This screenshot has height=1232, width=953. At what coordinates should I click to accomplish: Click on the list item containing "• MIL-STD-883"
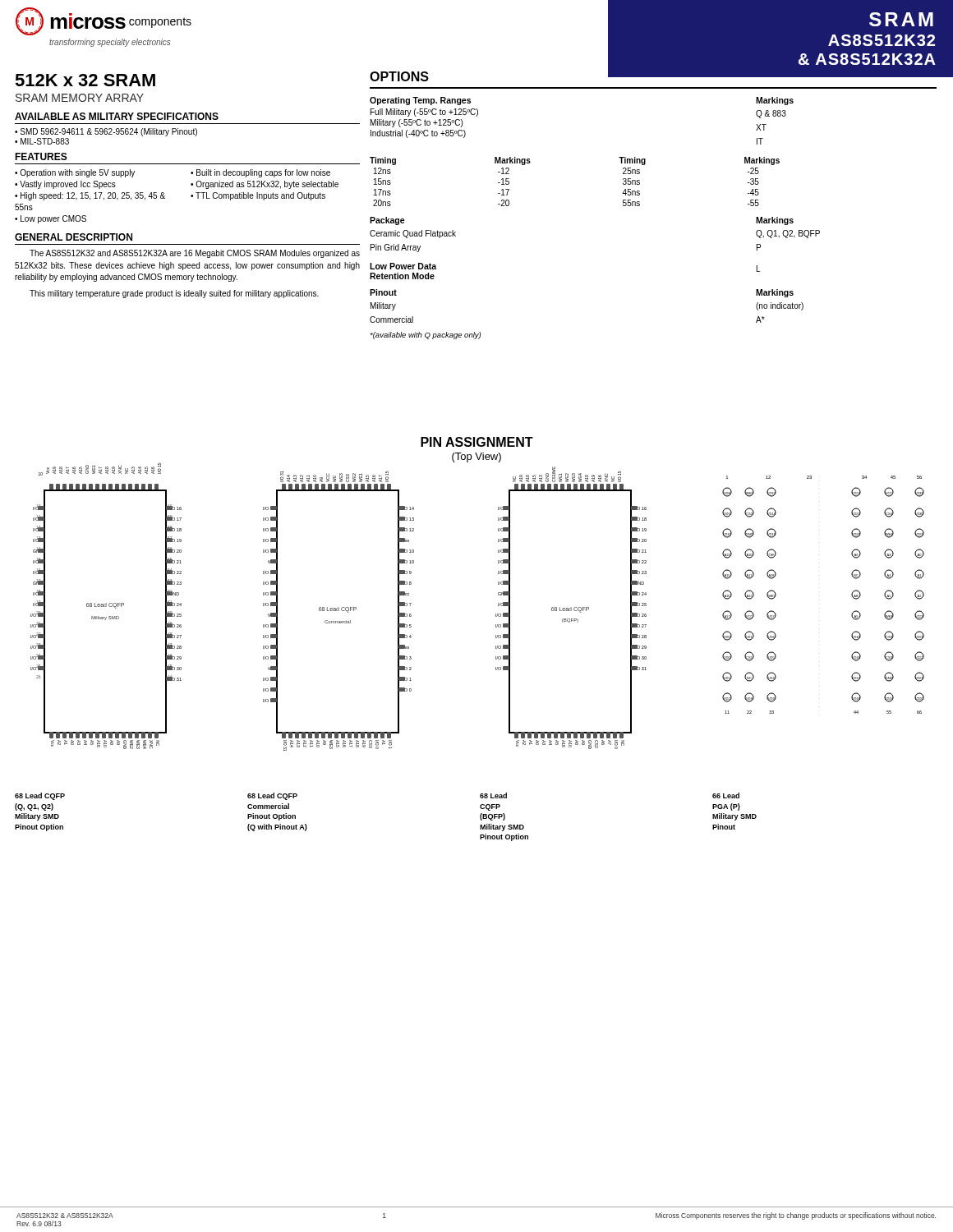pyautogui.click(x=42, y=142)
